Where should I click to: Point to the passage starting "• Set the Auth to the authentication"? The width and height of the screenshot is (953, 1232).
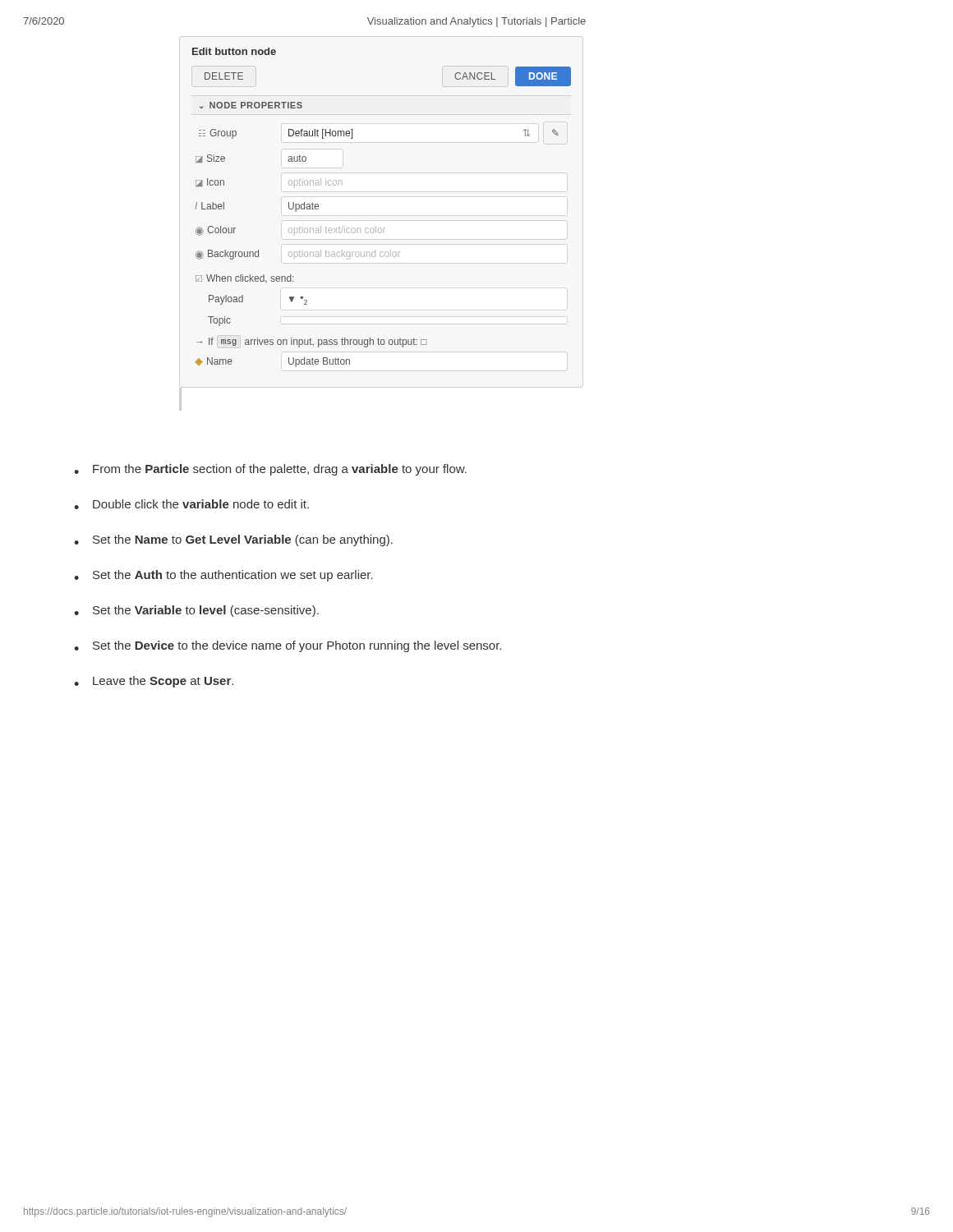[223, 576]
